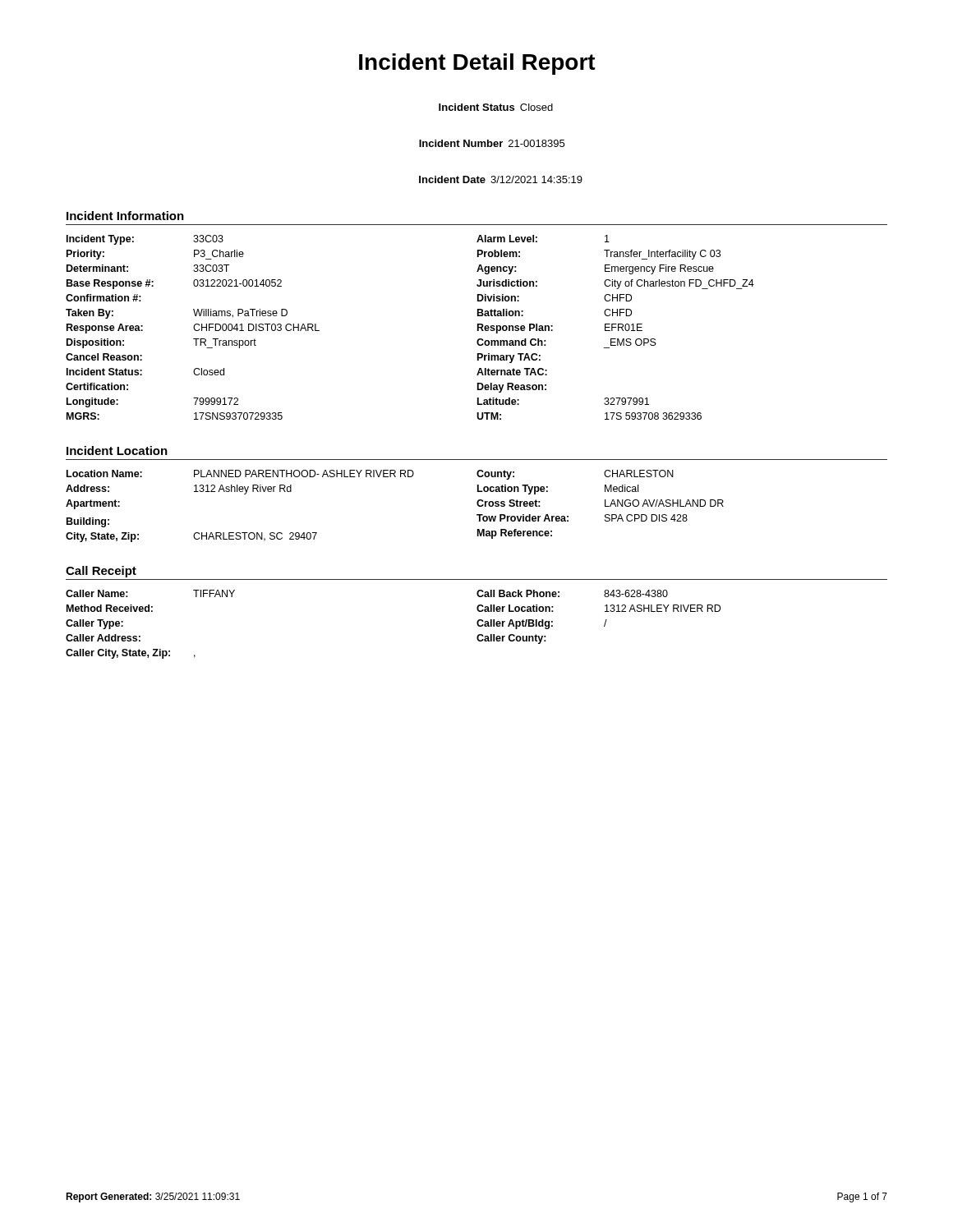Locate the text starting "Call Receipt"
This screenshot has width=953, height=1232.
[x=101, y=571]
